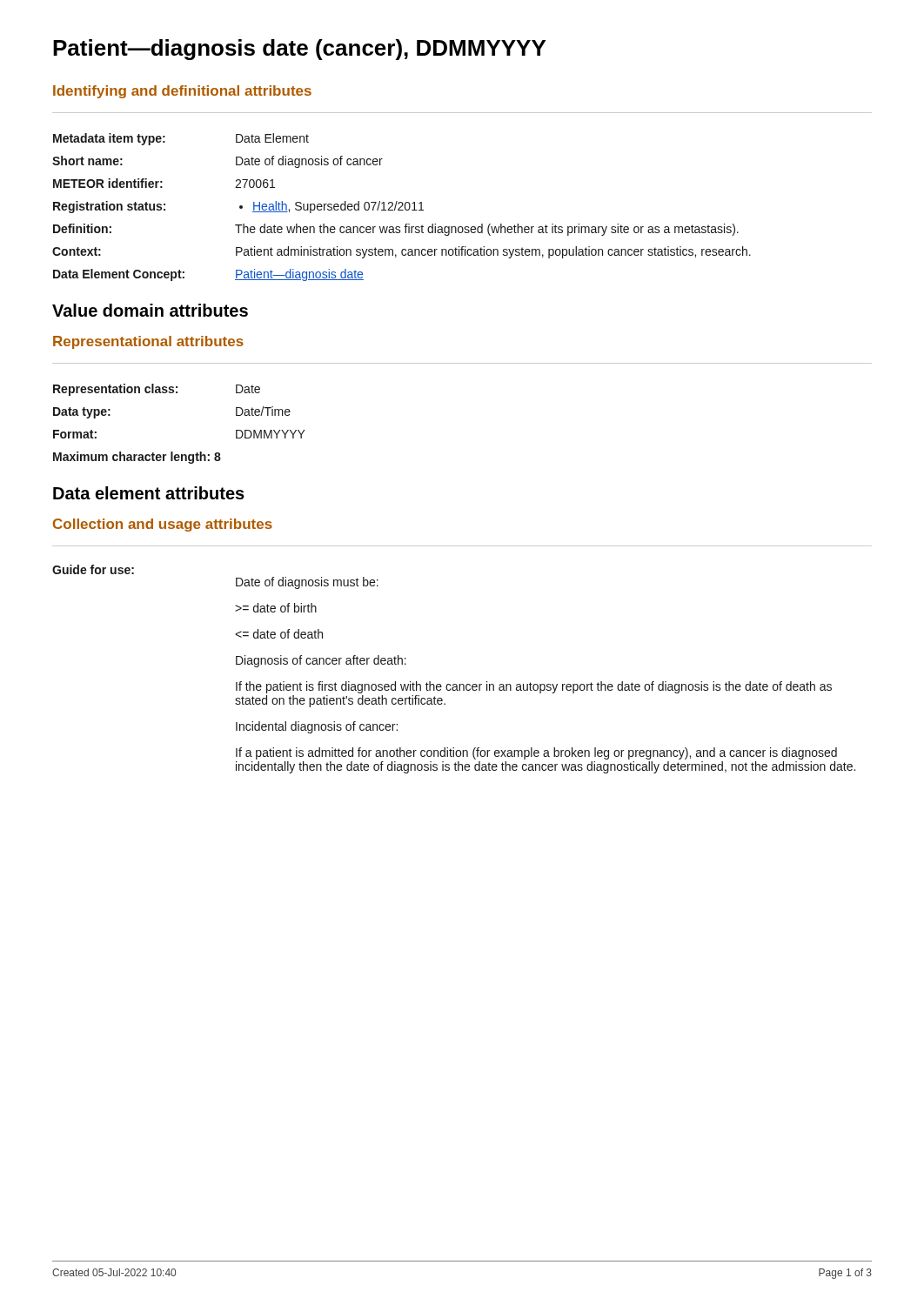Find "Patient—diagnosis date (cancer), DDMMYYYY" on this page
The width and height of the screenshot is (924, 1305).
pos(462,48)
